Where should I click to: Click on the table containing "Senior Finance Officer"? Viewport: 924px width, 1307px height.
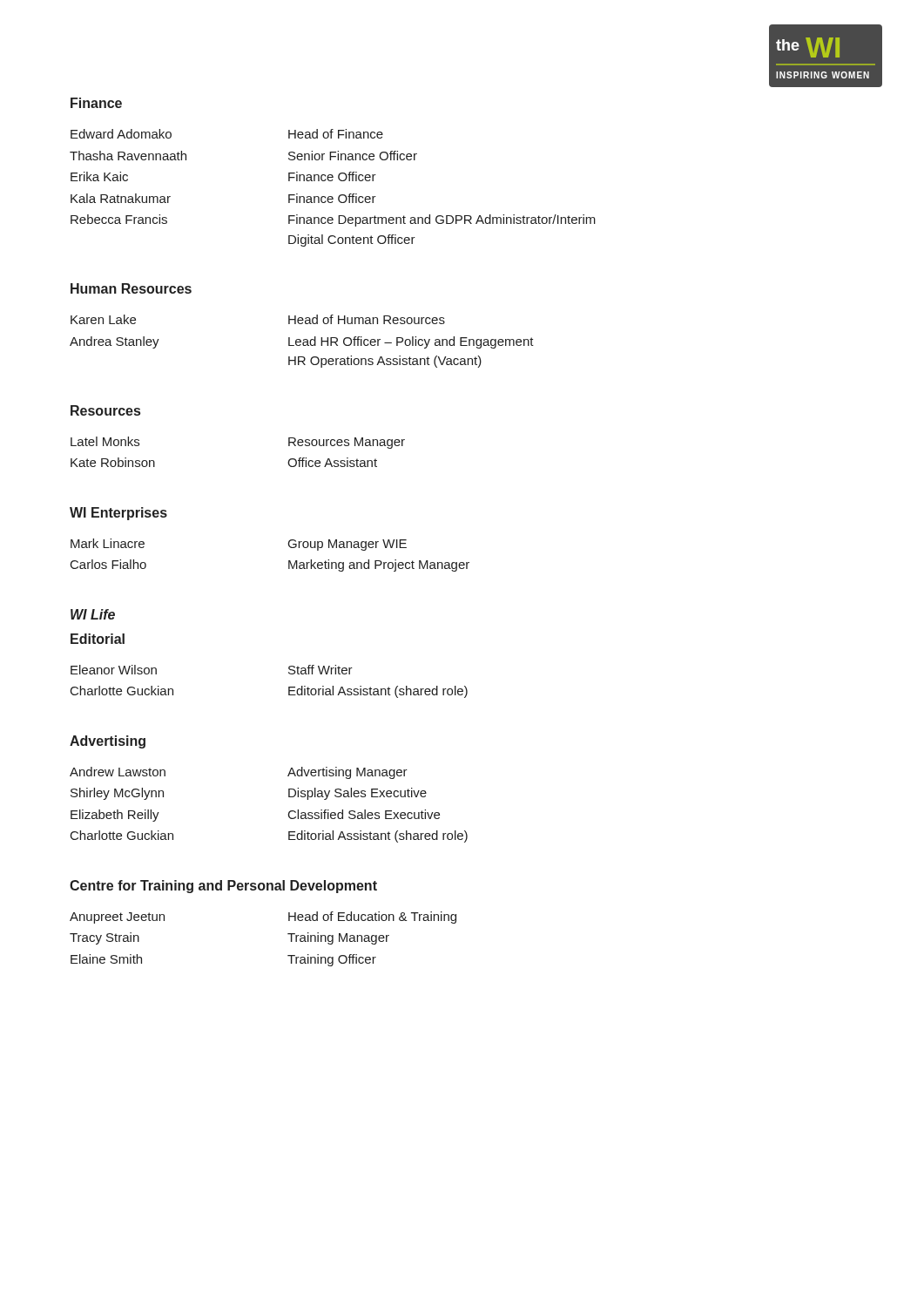(x=462, y=187)
